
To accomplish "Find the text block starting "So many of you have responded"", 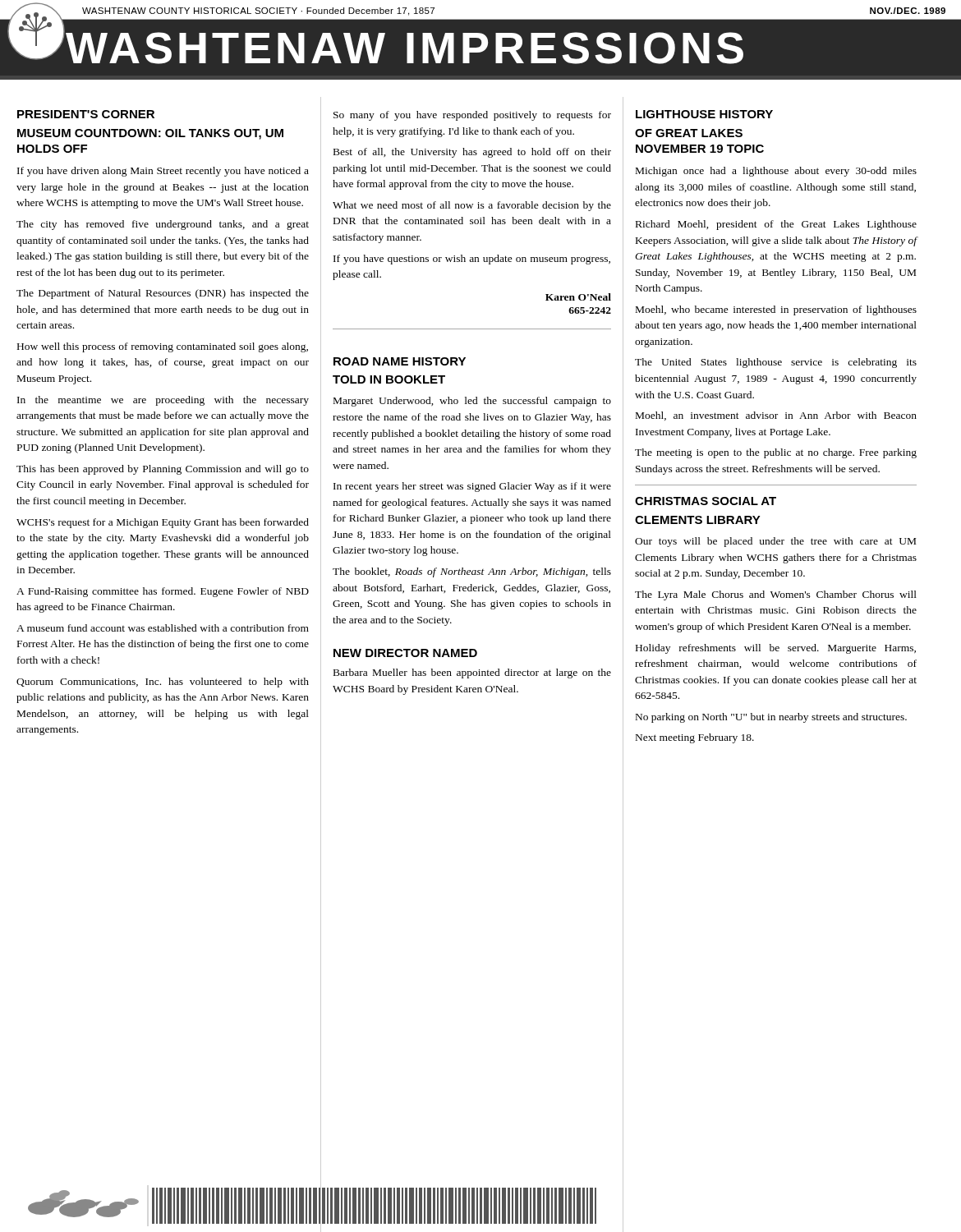I will coord(472,195).
